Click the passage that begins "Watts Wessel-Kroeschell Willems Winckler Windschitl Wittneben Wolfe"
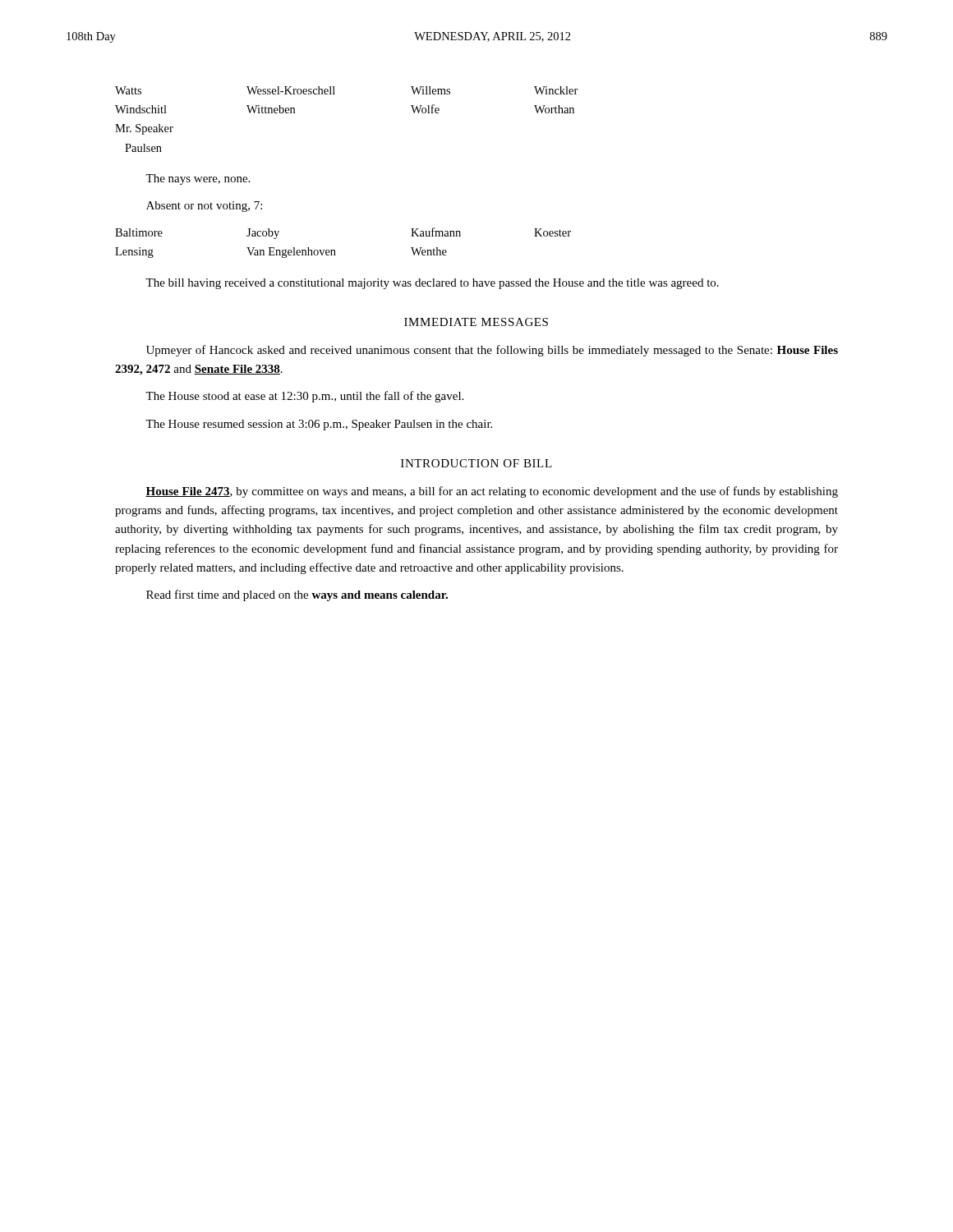This screenshot has width=953, height=1232. 129,90
